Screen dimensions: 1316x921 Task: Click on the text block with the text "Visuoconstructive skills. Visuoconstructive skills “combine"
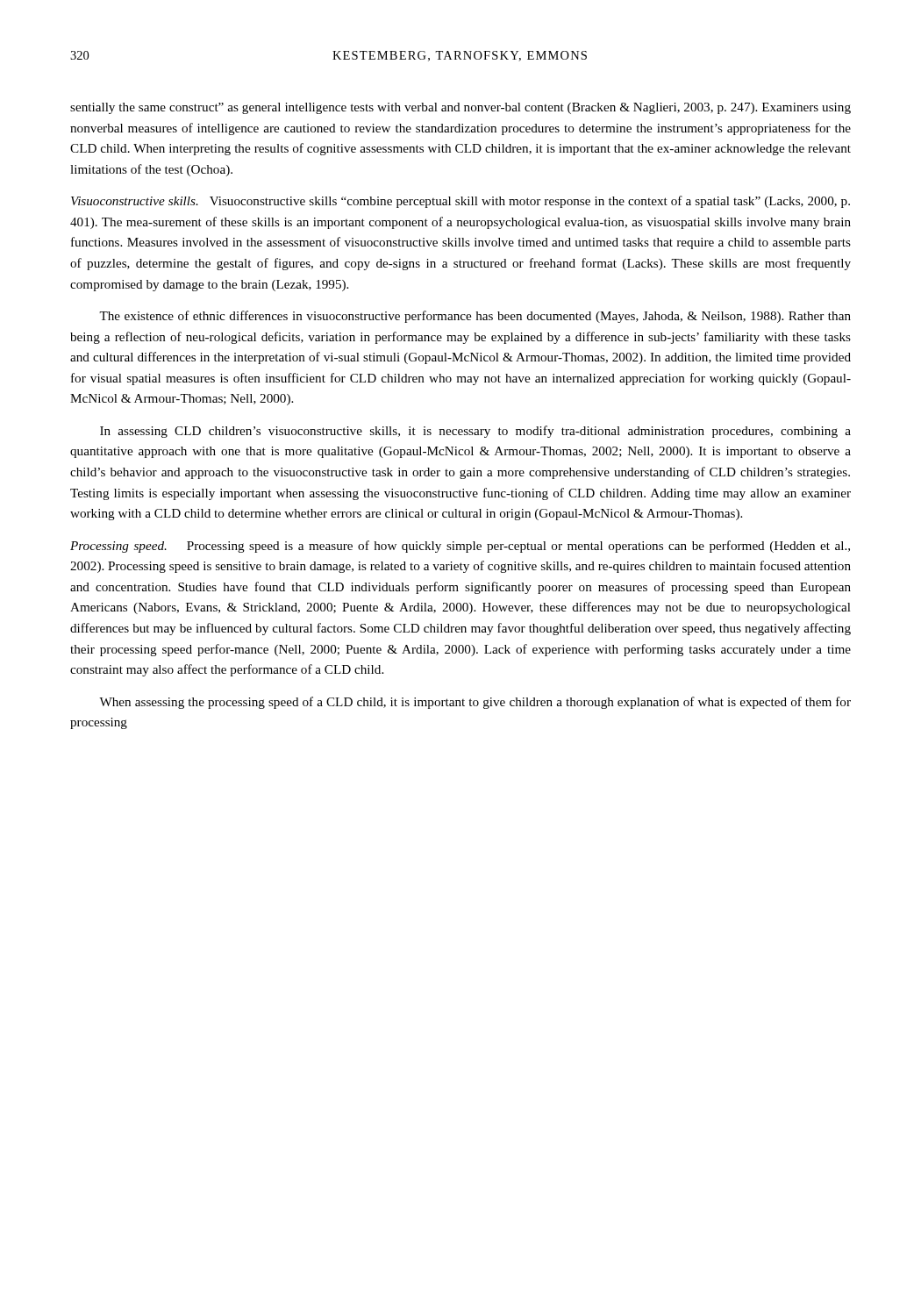[460, 242]
